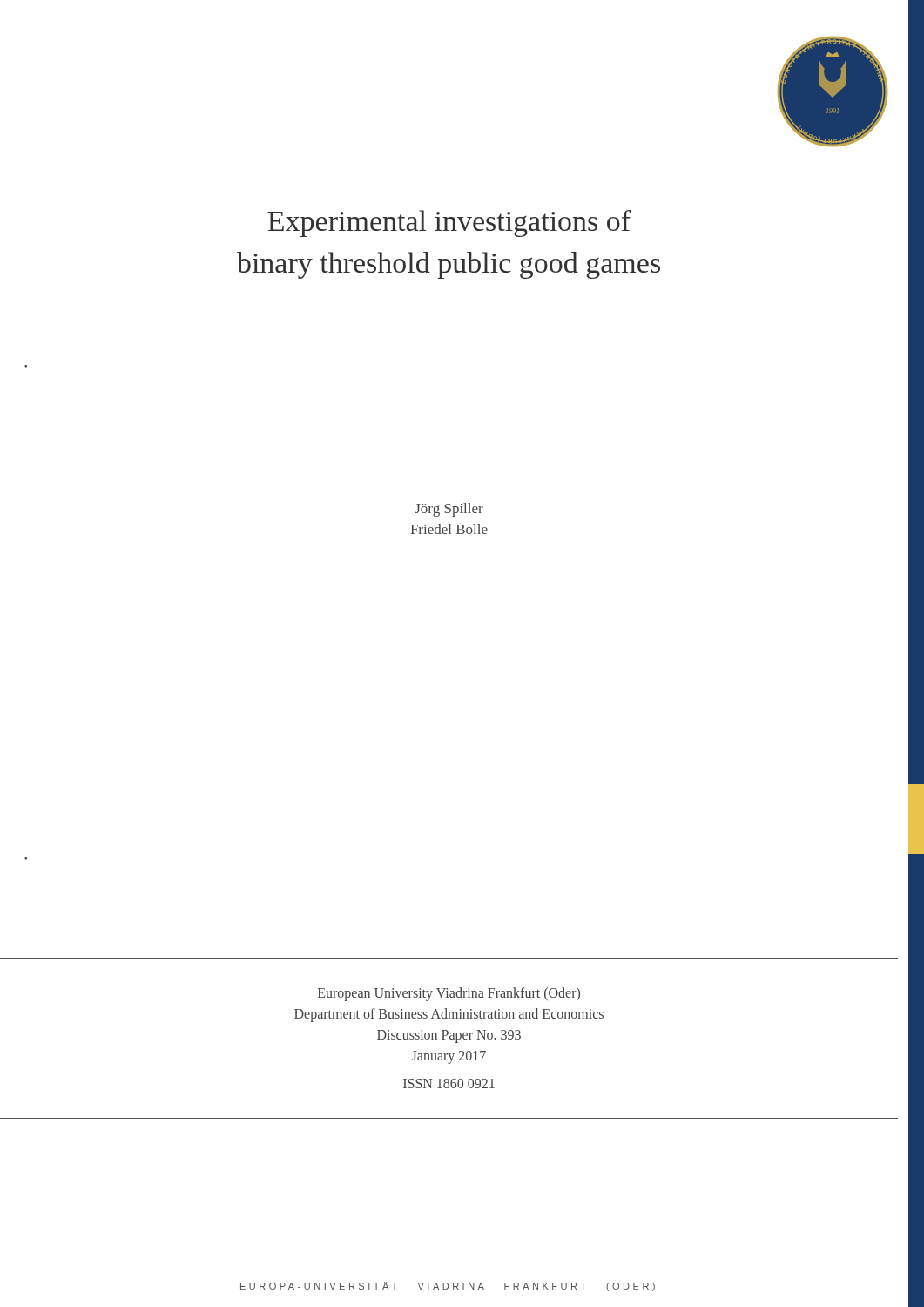924x1307 pixels.
Task: Click the passage that begins "European University Viadrina"
Action: point(449,1039)
